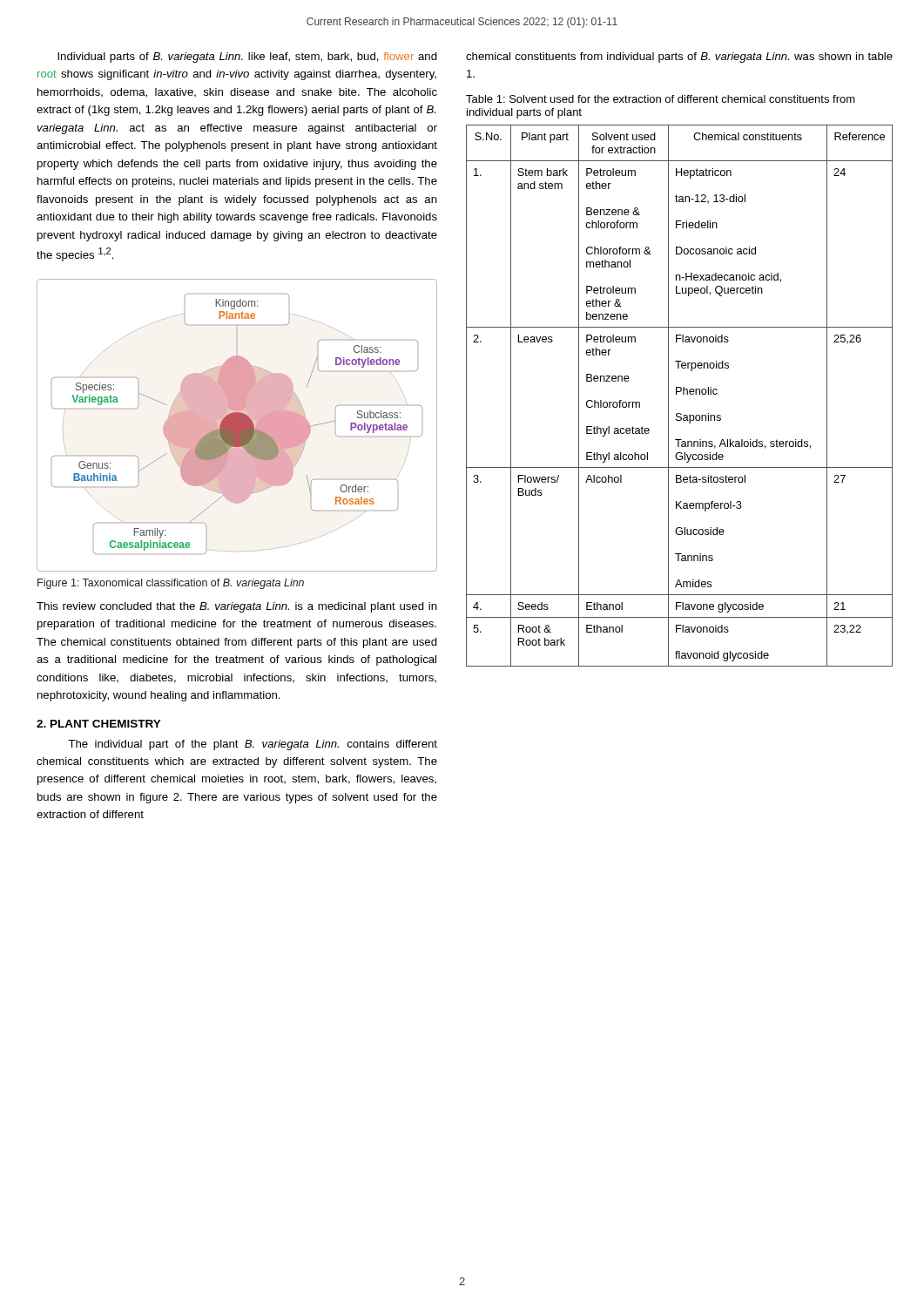
Task: Find "2. PLANT CHEMISTRY" on this page
Action: (99, 723)
